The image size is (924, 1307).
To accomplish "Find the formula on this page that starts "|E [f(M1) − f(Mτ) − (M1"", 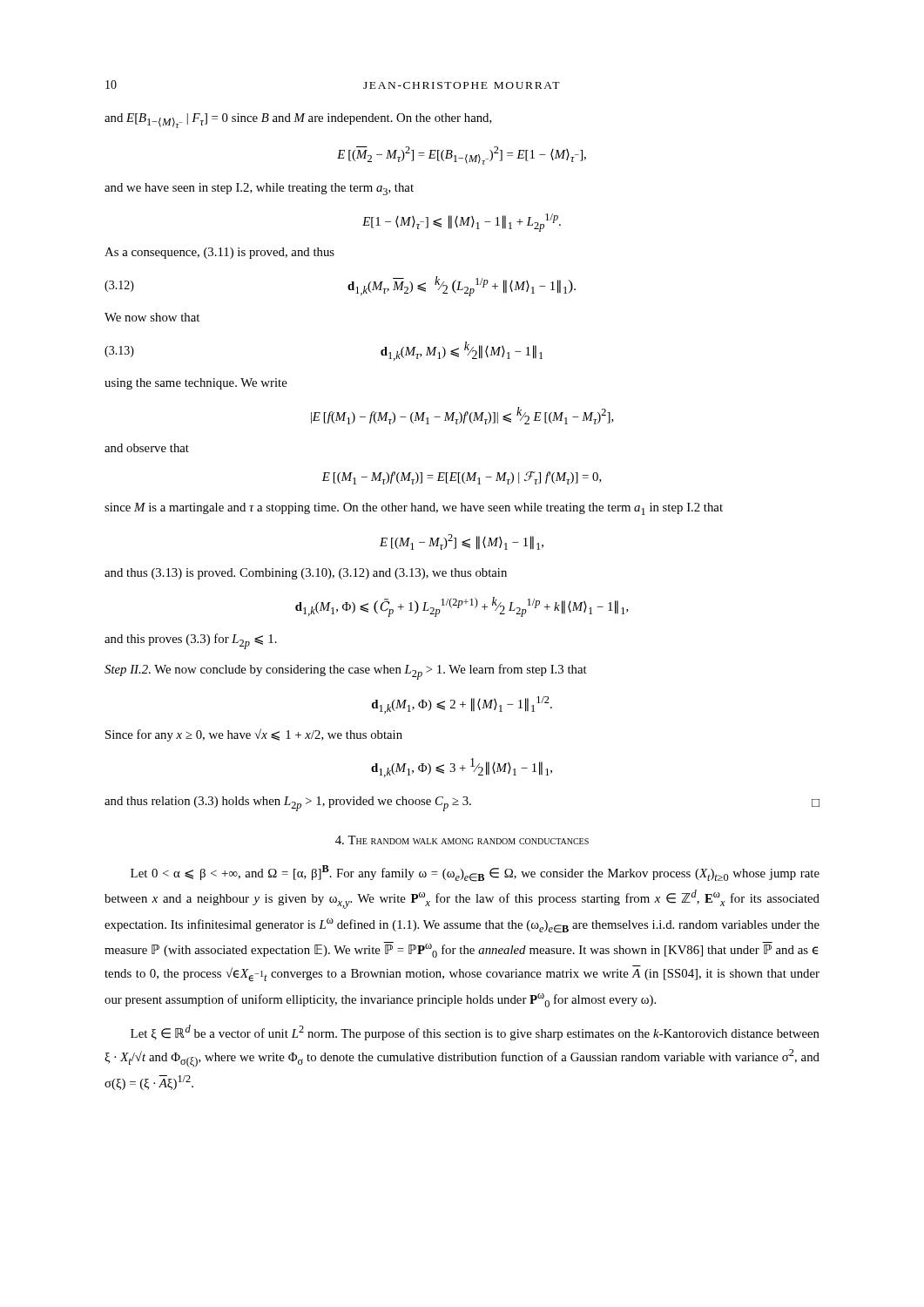I will click(462, 416).
